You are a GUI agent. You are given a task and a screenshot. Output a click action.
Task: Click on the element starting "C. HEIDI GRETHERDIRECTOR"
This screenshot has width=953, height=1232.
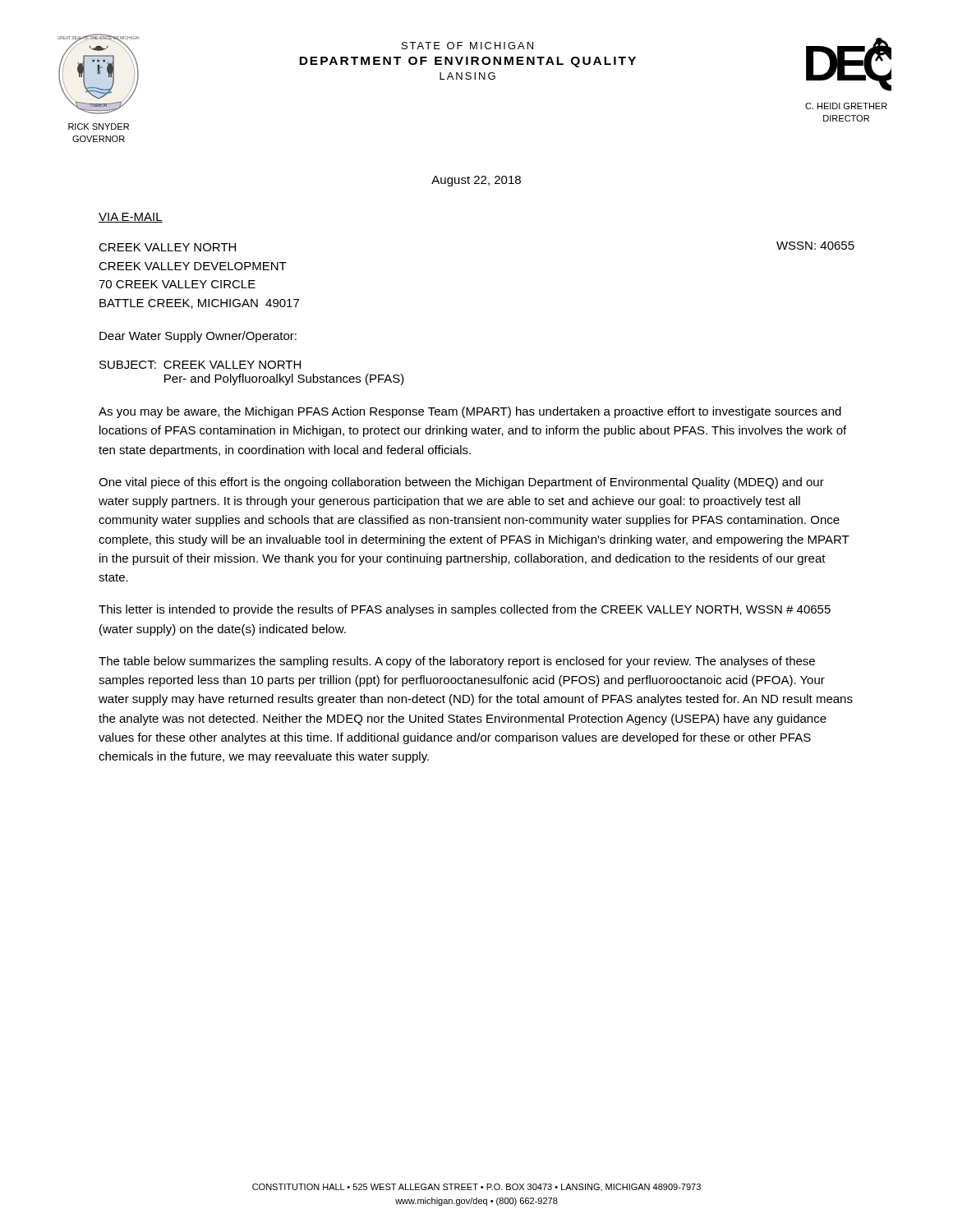[846, 112]
